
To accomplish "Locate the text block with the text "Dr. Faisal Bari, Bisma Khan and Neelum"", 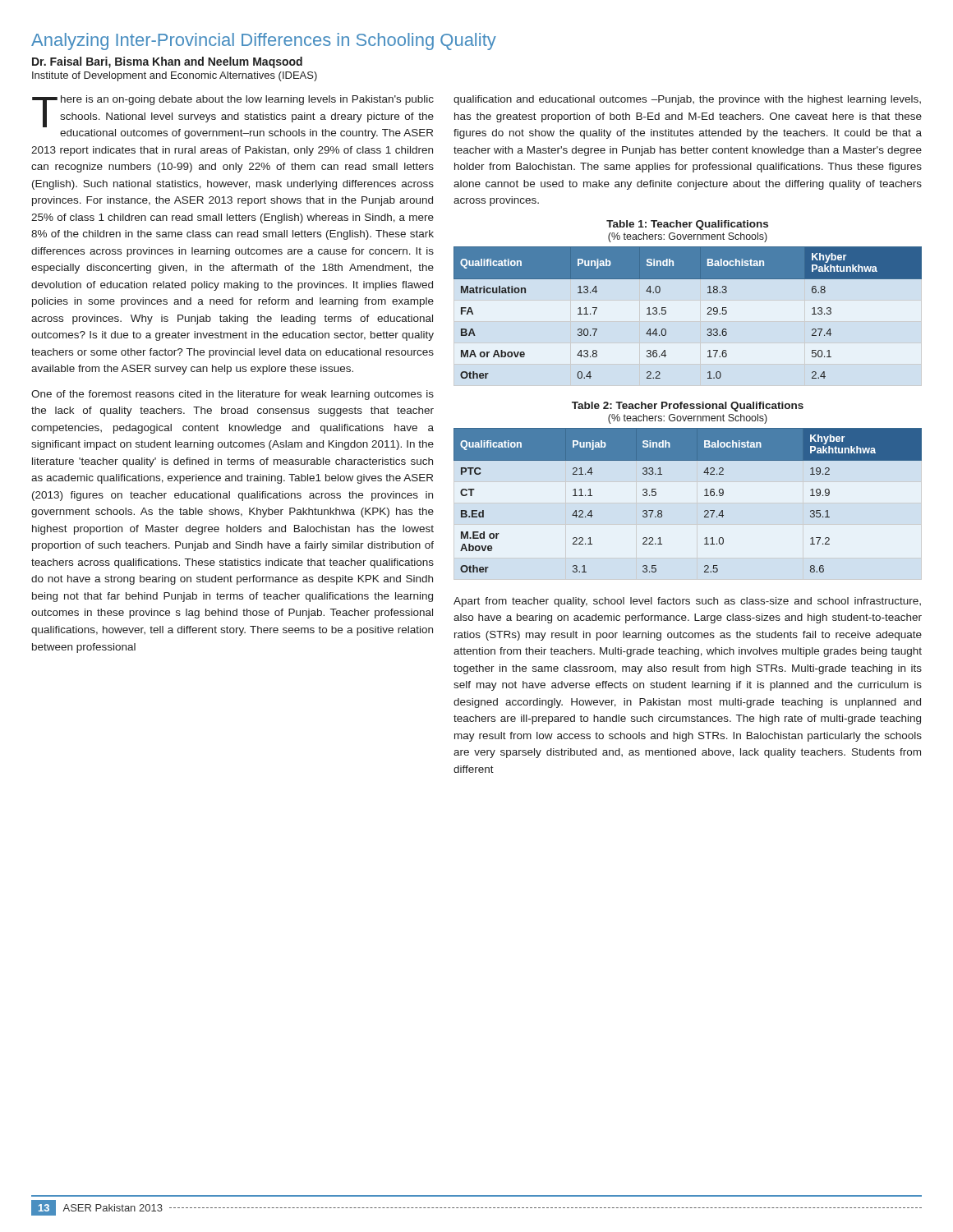I will pos(167,62).
